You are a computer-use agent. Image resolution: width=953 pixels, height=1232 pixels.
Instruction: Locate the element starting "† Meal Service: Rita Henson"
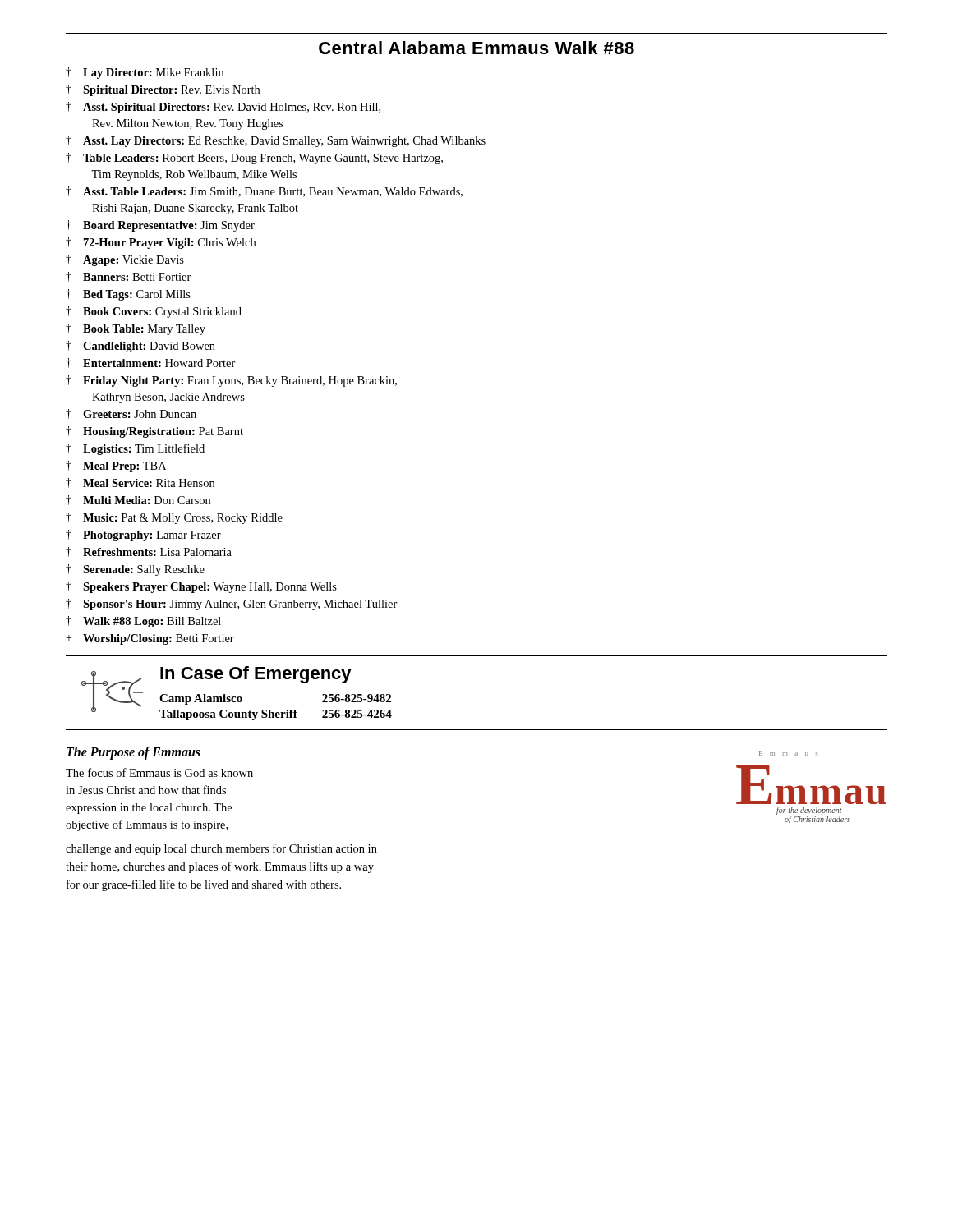coord(140,483)
